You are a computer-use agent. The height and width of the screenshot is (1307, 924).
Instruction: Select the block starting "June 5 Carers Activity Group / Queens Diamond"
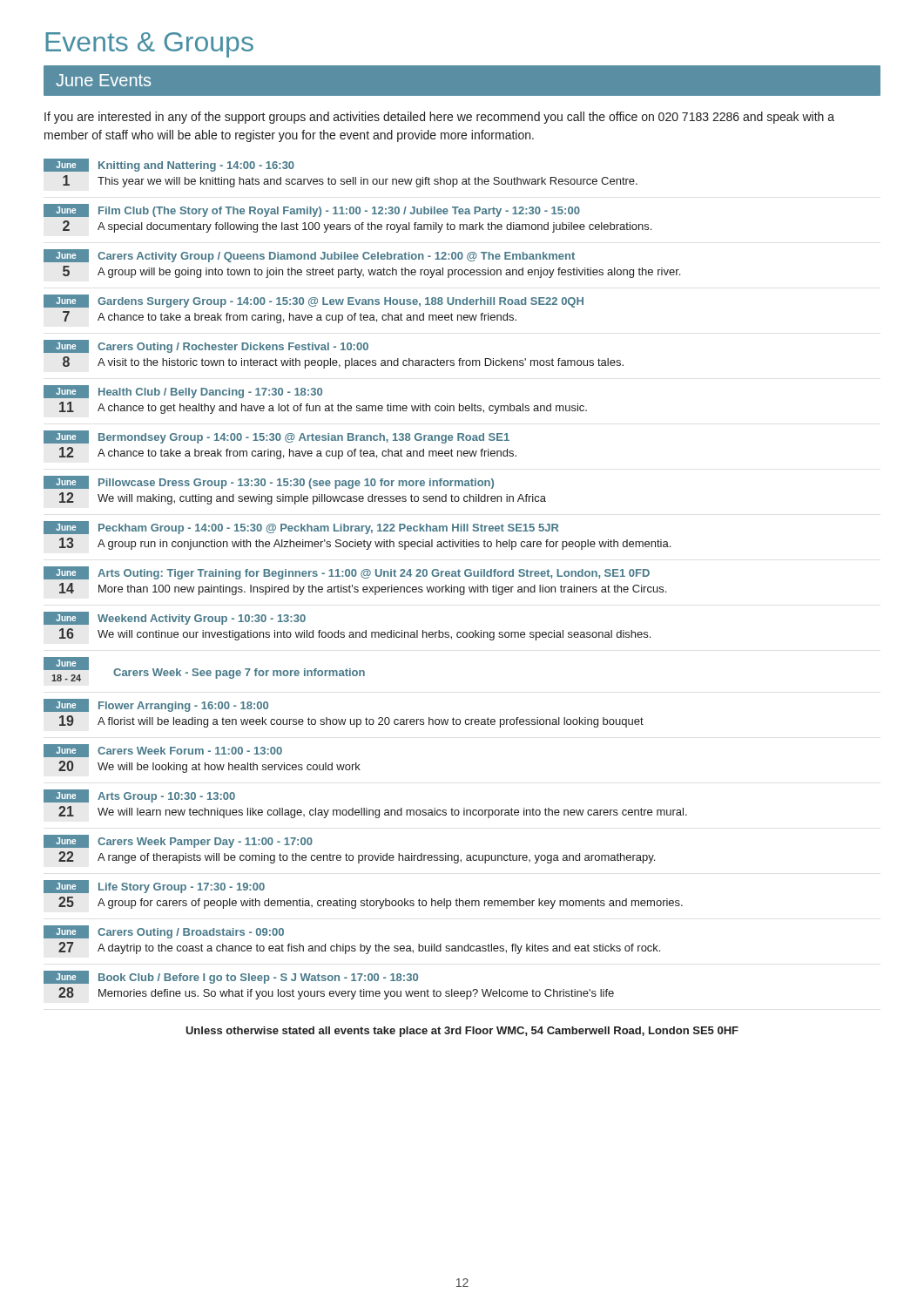pyautogui.click(x=462, y=269)
